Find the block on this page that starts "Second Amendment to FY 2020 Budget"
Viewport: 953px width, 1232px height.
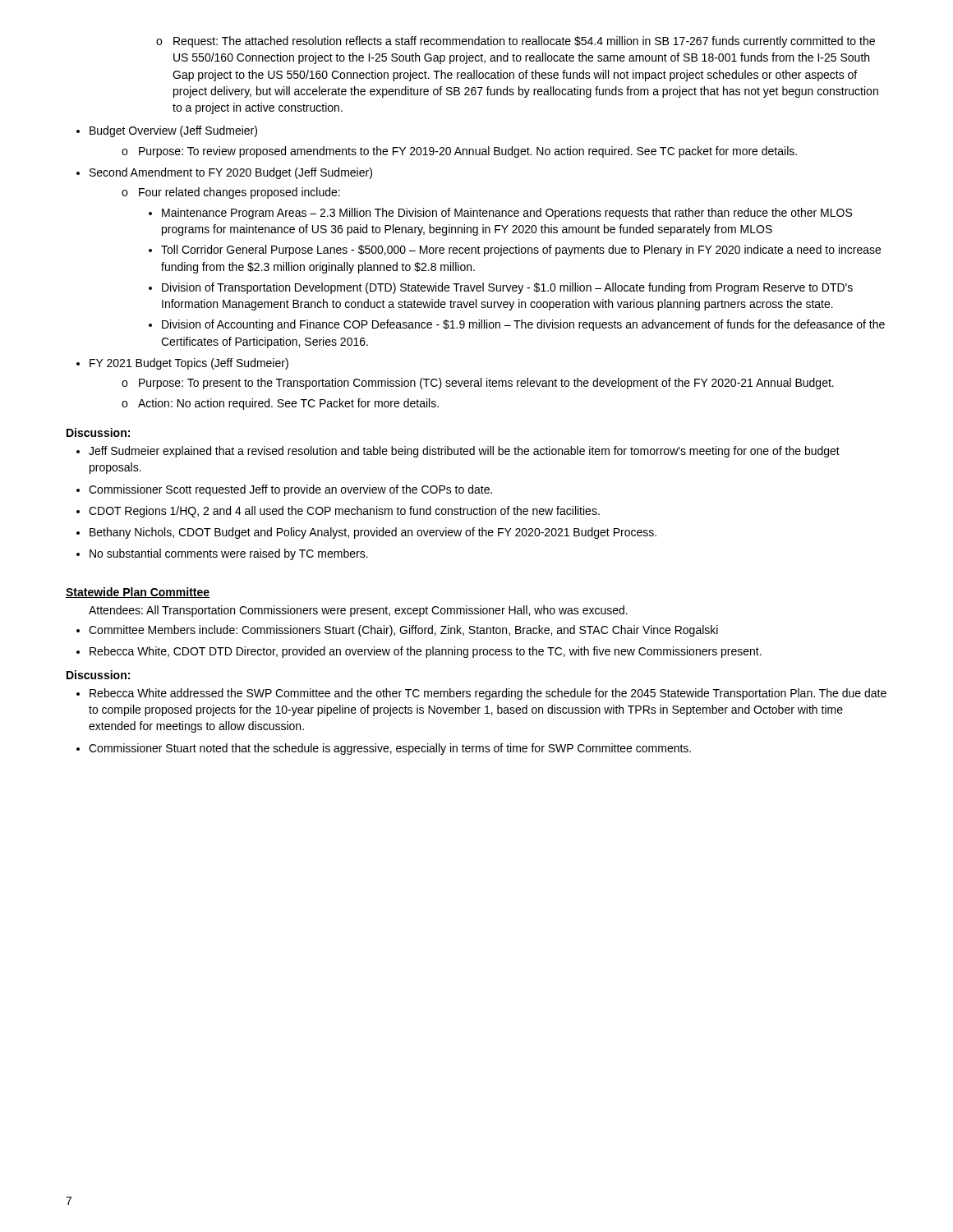pyautogui.click(x=476, y=257)
